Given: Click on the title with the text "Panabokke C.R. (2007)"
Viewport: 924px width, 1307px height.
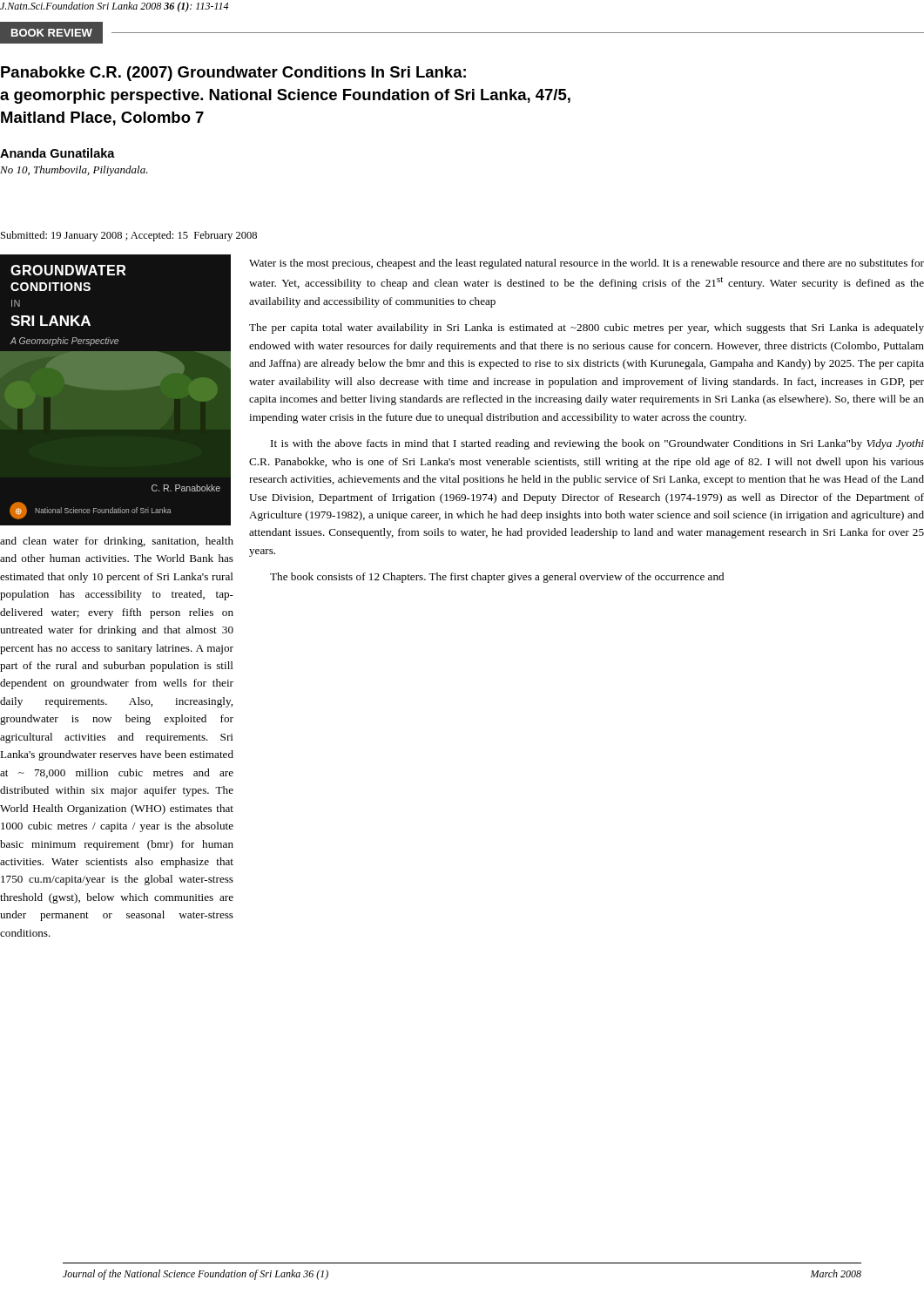Looking at the screenshot, I should click(x=286, y=94).
